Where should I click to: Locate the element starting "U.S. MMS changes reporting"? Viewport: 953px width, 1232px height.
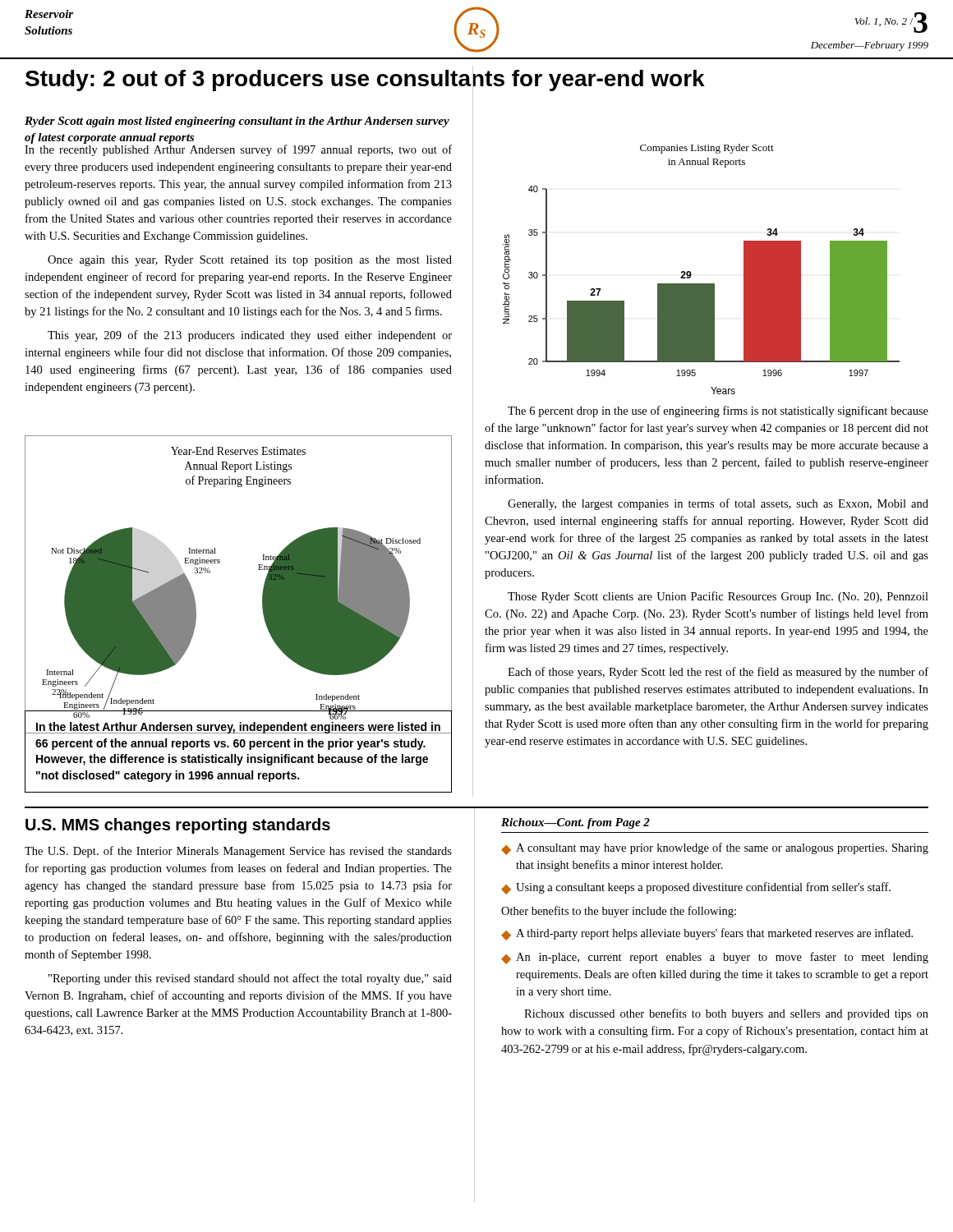pos(178,825)
